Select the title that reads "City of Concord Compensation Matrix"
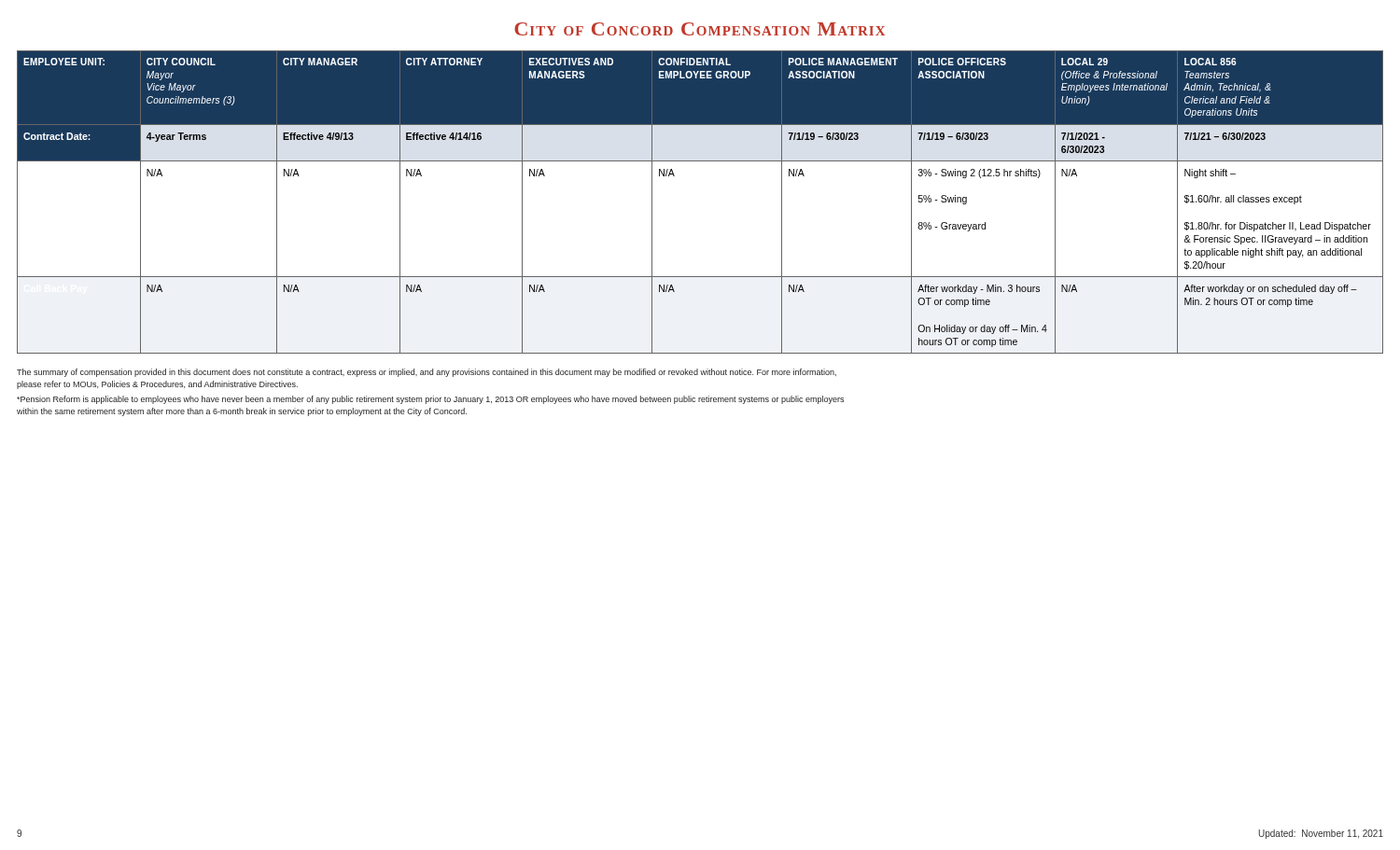1400x850 pixels. point(700,29)
